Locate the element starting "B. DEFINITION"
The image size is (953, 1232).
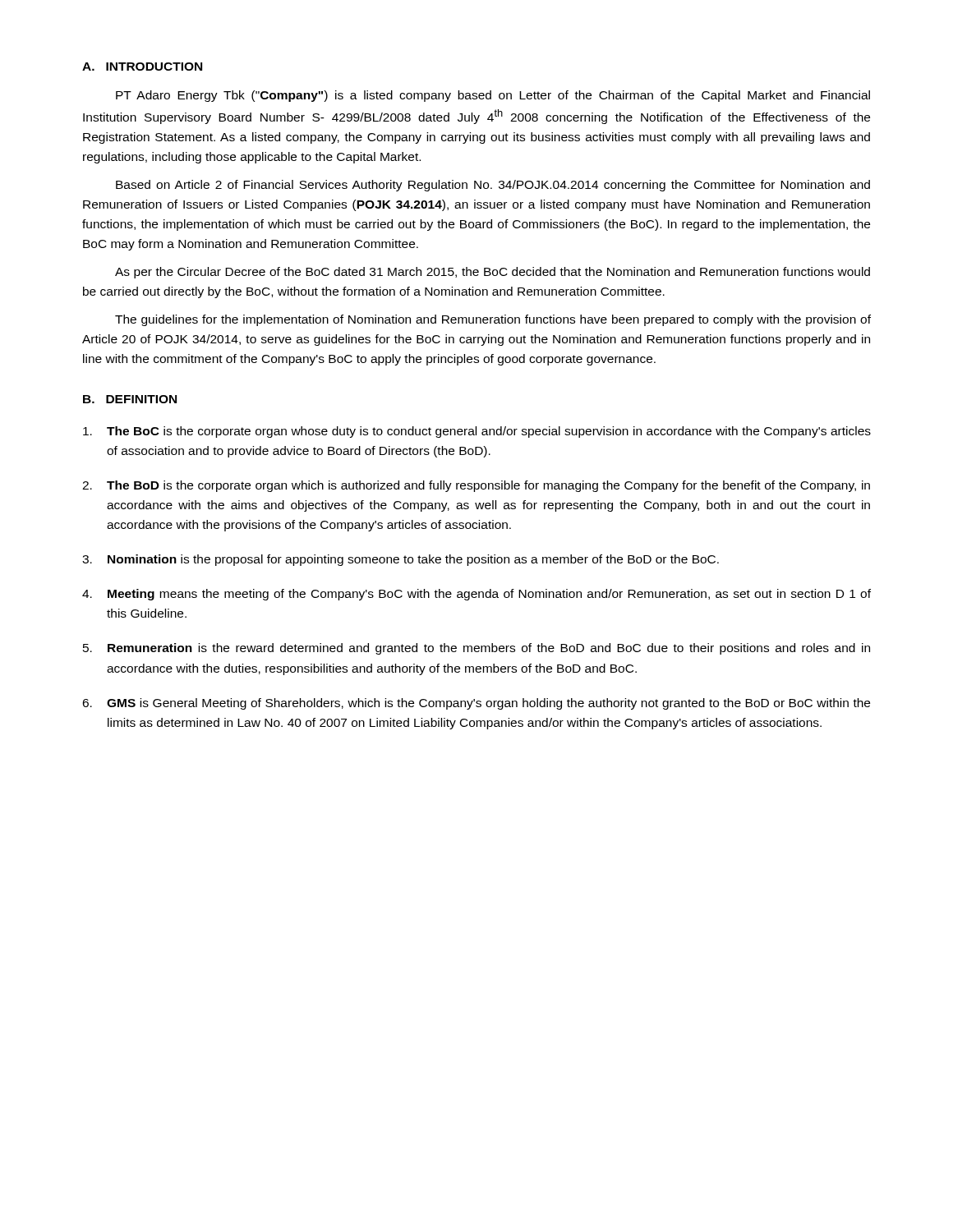(x=130, y=399)
